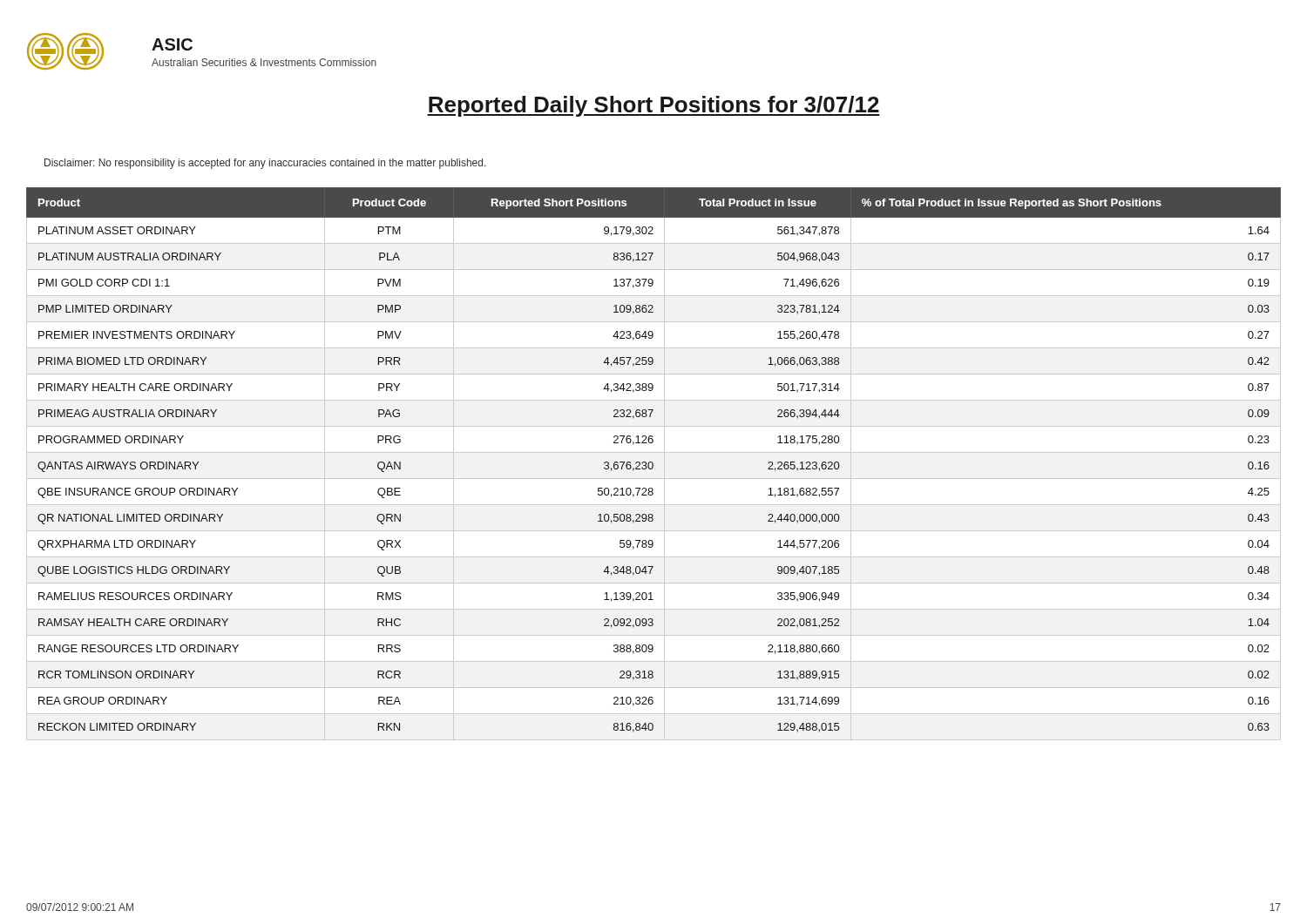The width and height of the screenshot is (1307, 924).
Task: Locate the table
Action: (x=654, y=532)
